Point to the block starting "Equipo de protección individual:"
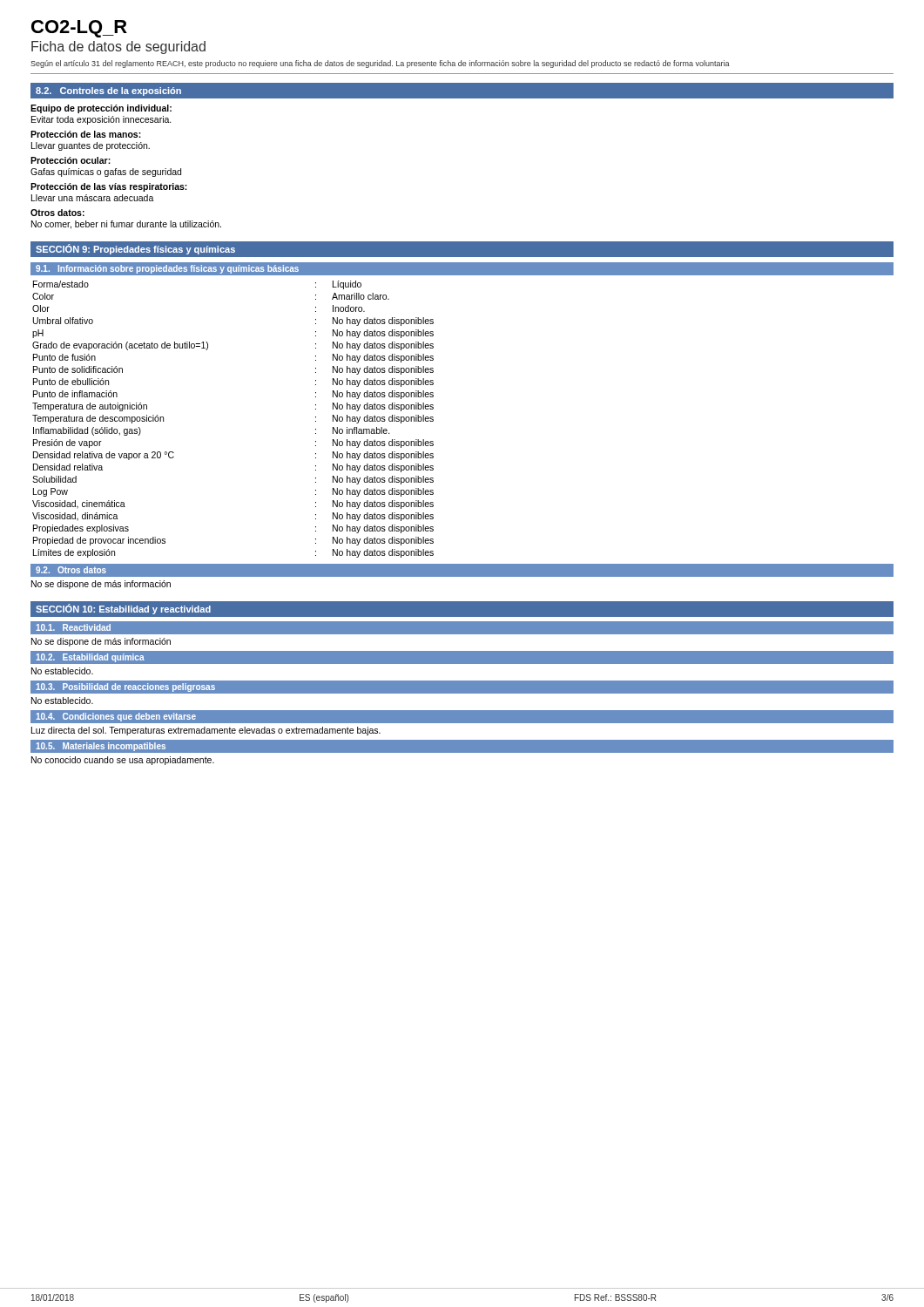This screenshot has height=1307, width=924. click(101, 108)
